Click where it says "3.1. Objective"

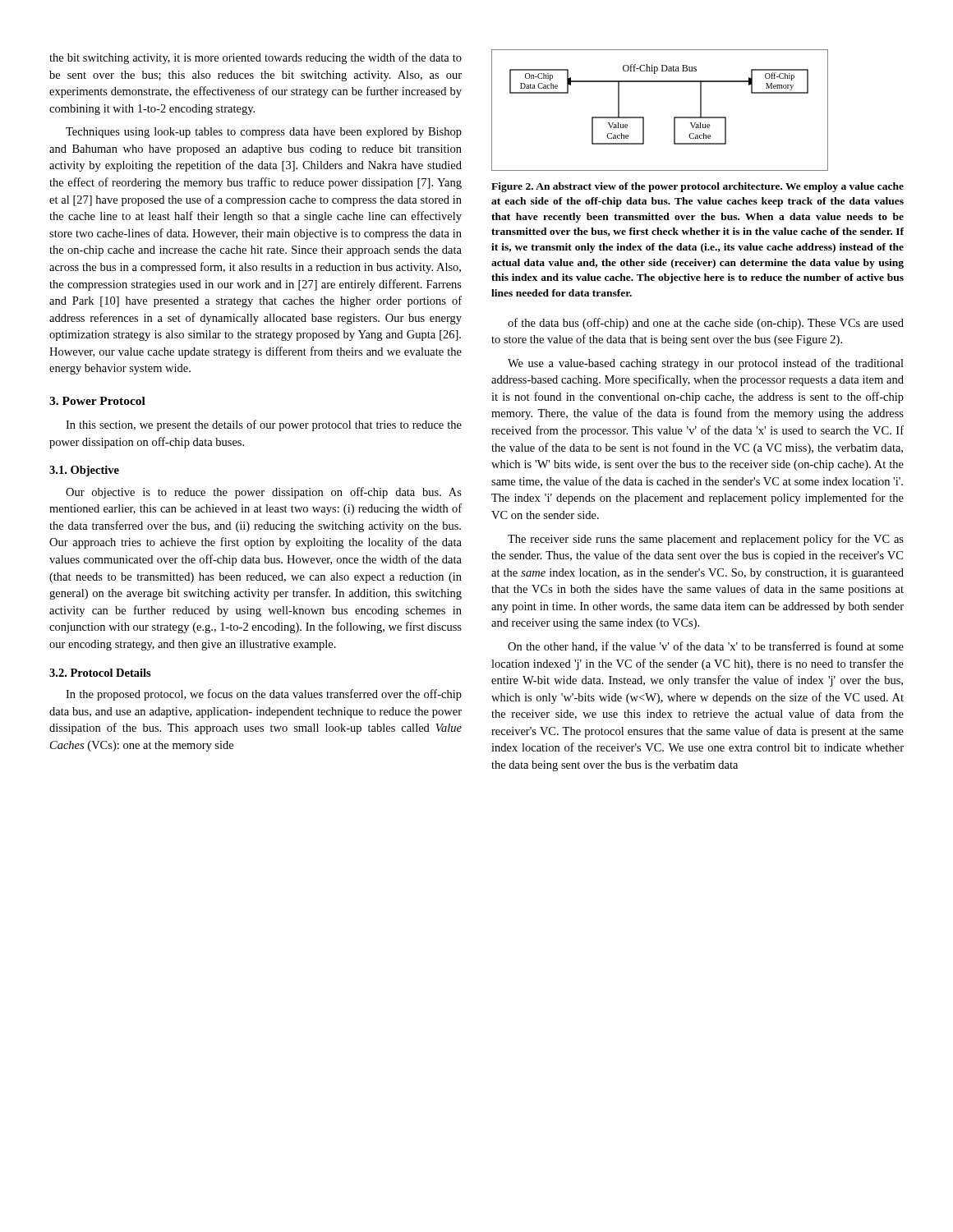click(x=84, y=470)
